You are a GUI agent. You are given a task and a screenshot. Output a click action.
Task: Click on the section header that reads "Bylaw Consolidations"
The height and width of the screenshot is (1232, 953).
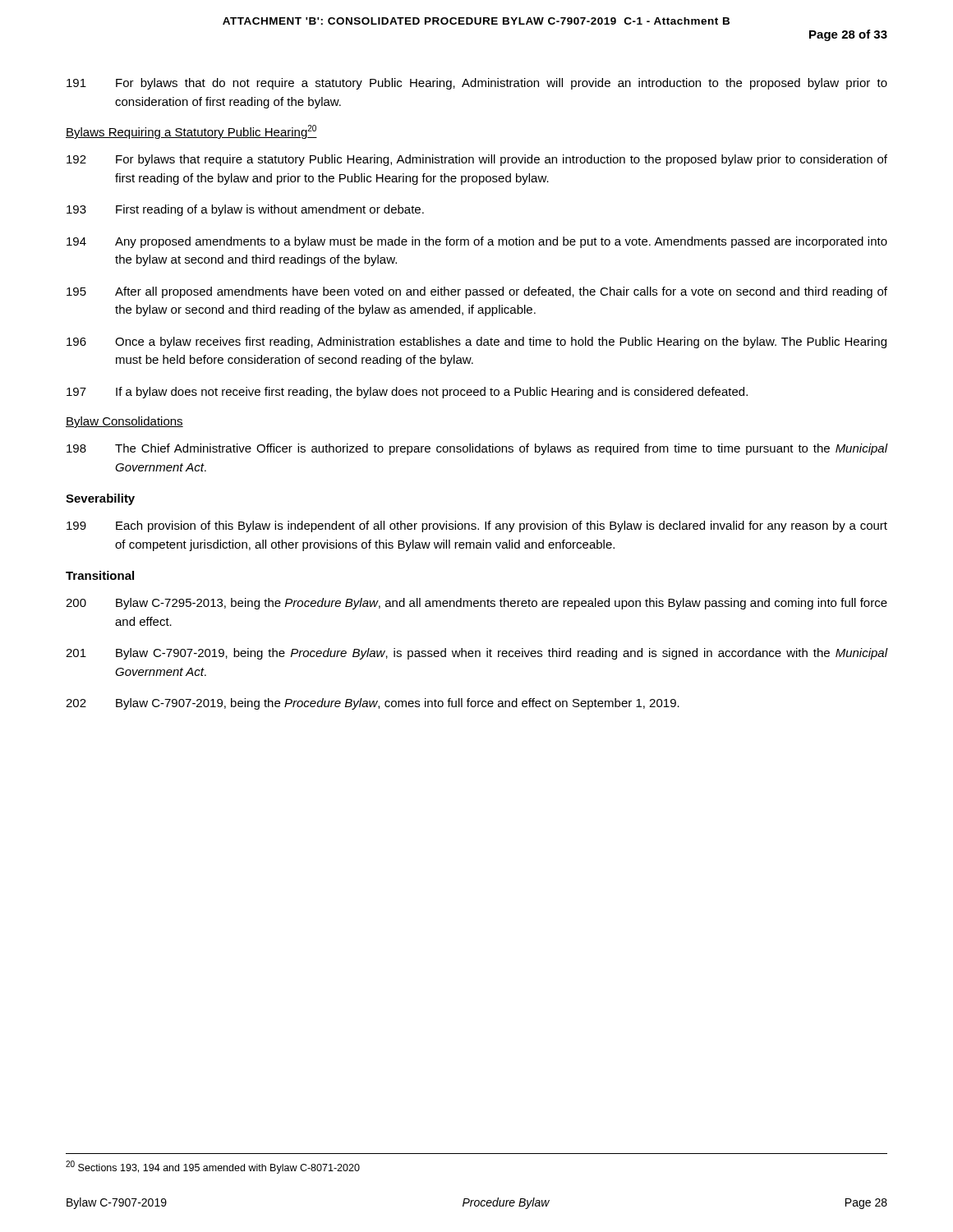coord(124,421)
